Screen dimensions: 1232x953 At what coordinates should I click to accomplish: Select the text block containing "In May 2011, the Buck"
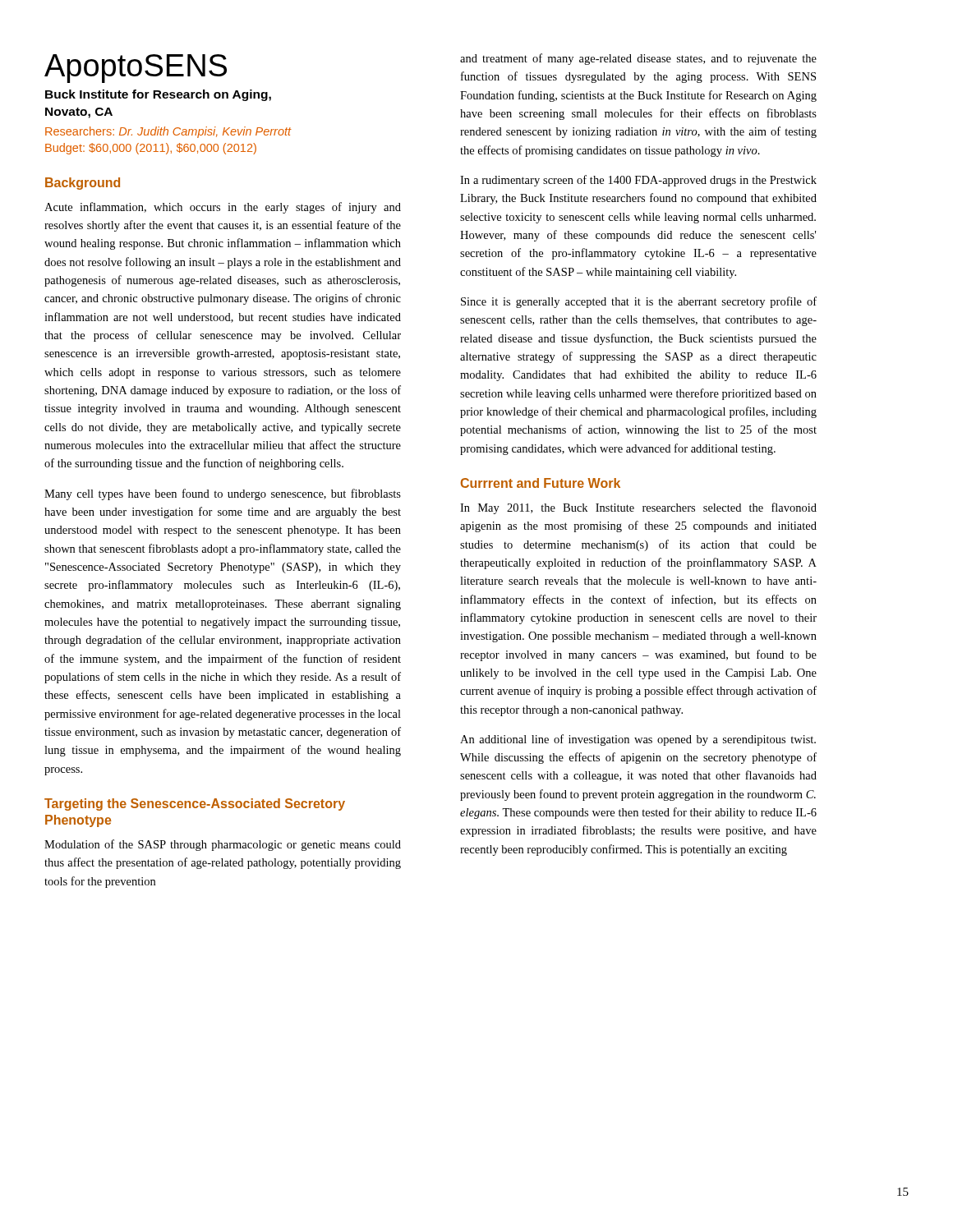pos(638,608)
